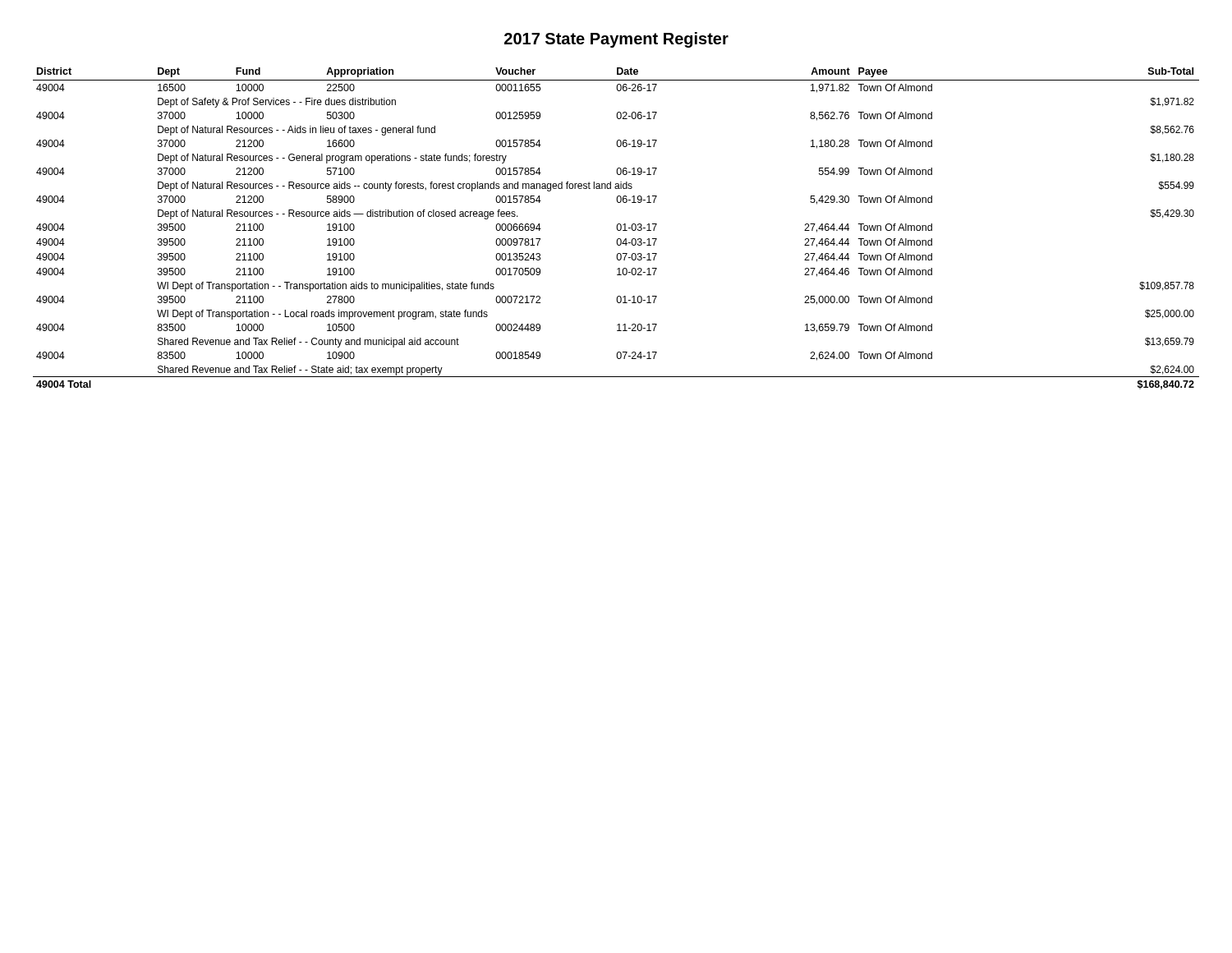Select the table that reads "Dept of Natural"
Image resolution: width=1232 pixels, height=953 pixels.
point(616,228)
